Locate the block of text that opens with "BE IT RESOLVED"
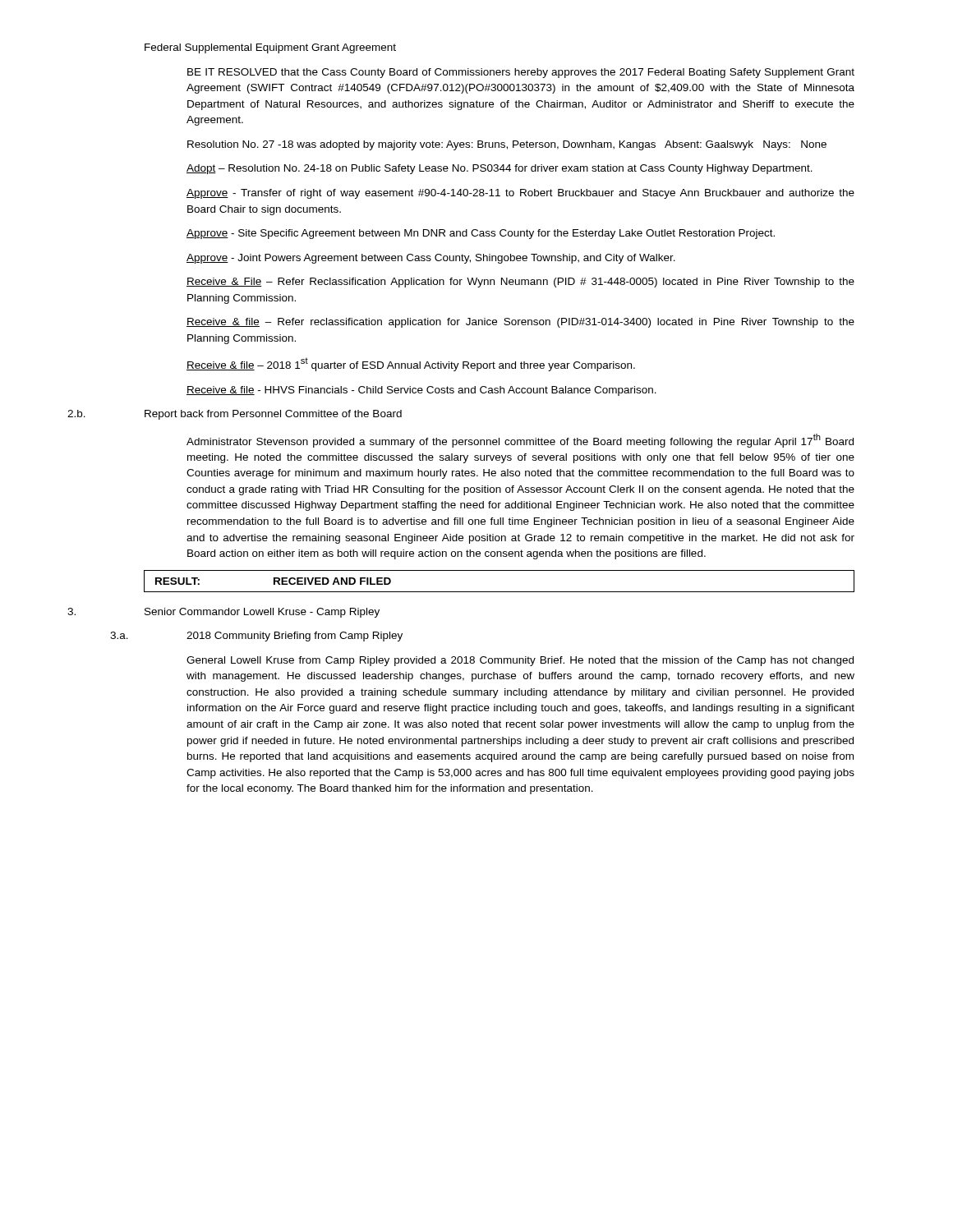The image size is (953, 1232). (520, 96)
